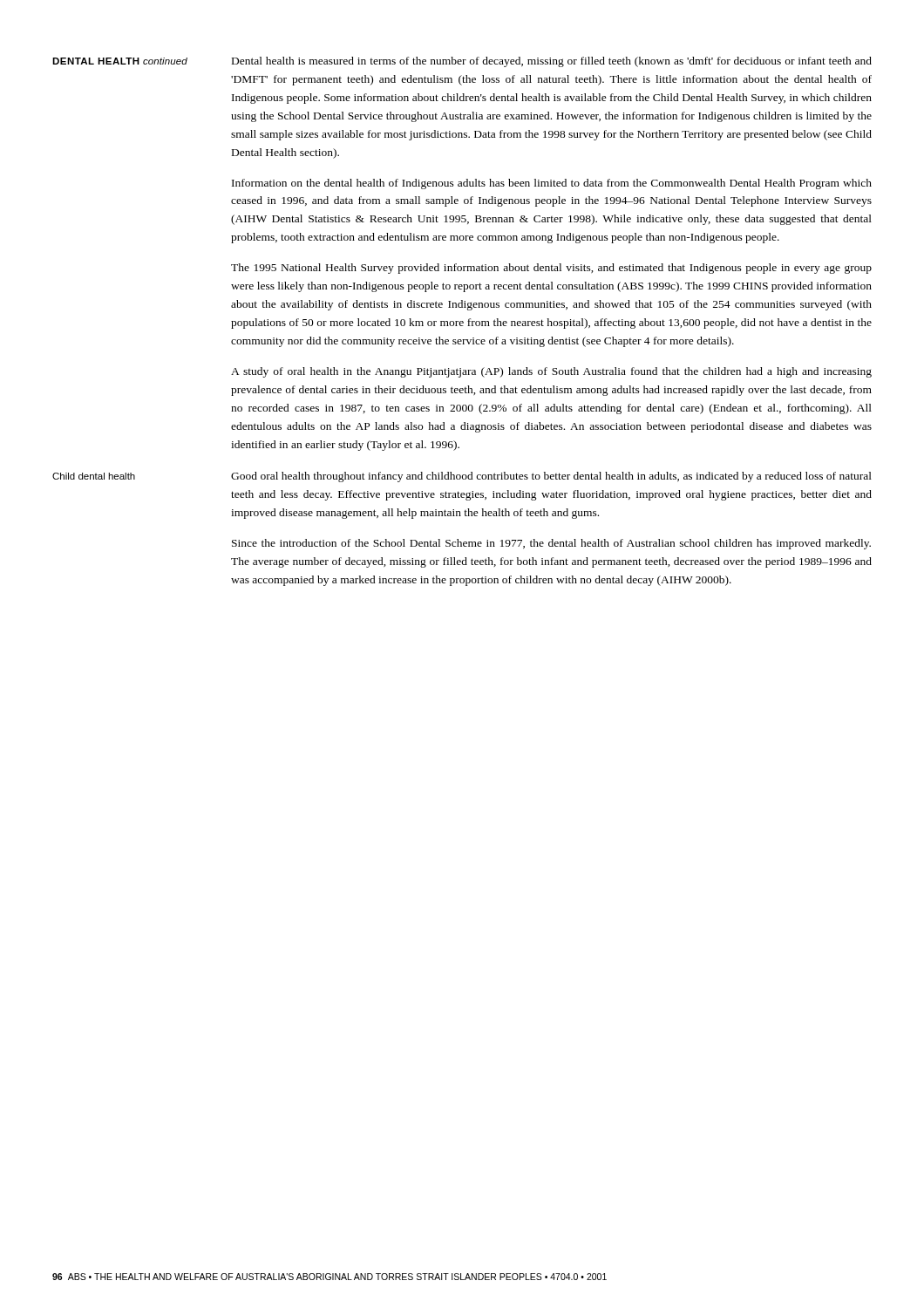The image size is (924, 1308).
Task: Find the passage starting "Since the introduction of the School"
Action: point(551,561)
